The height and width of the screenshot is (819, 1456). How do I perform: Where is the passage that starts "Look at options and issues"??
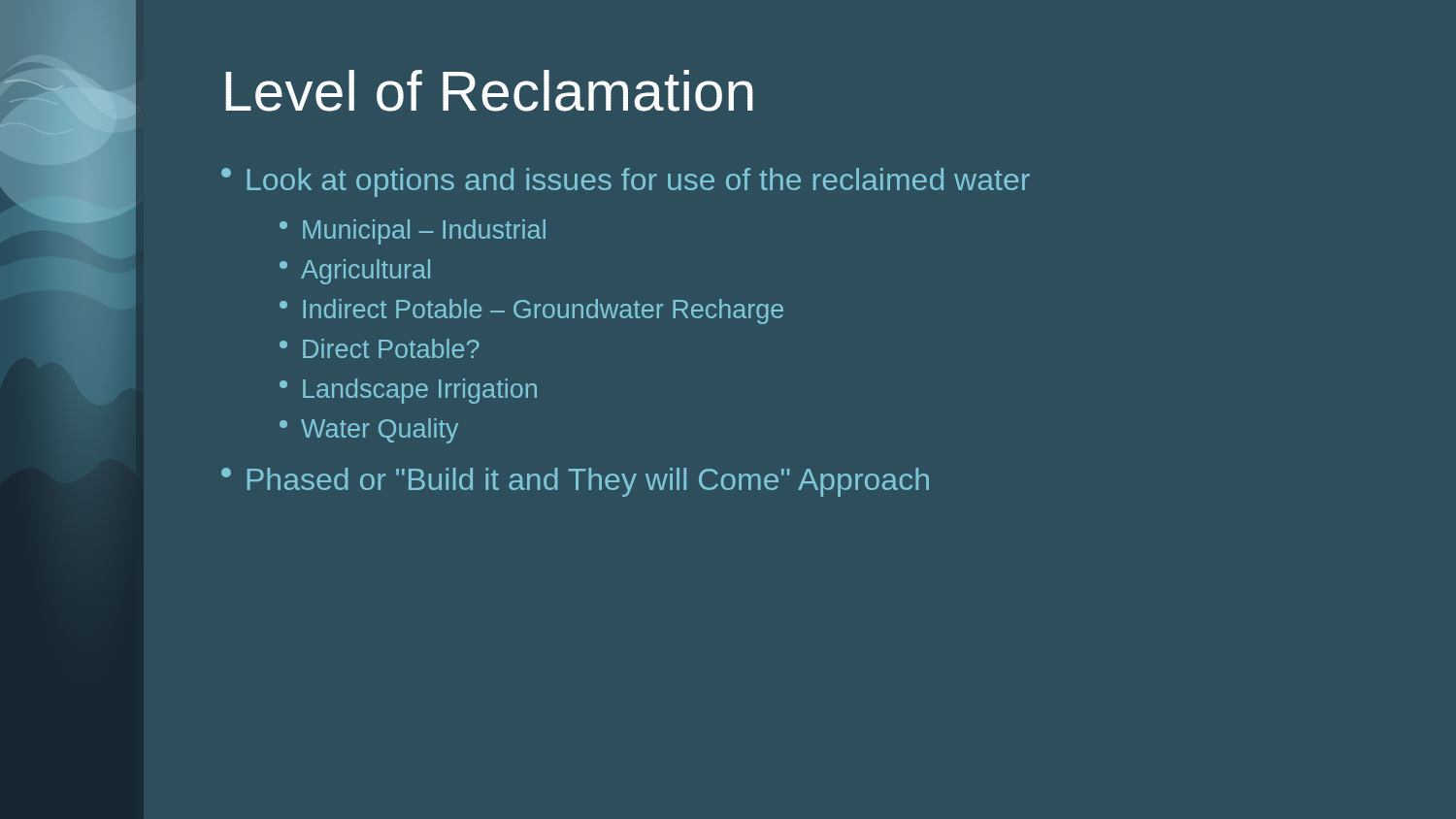pyautogui.click(x=626, y=180)
